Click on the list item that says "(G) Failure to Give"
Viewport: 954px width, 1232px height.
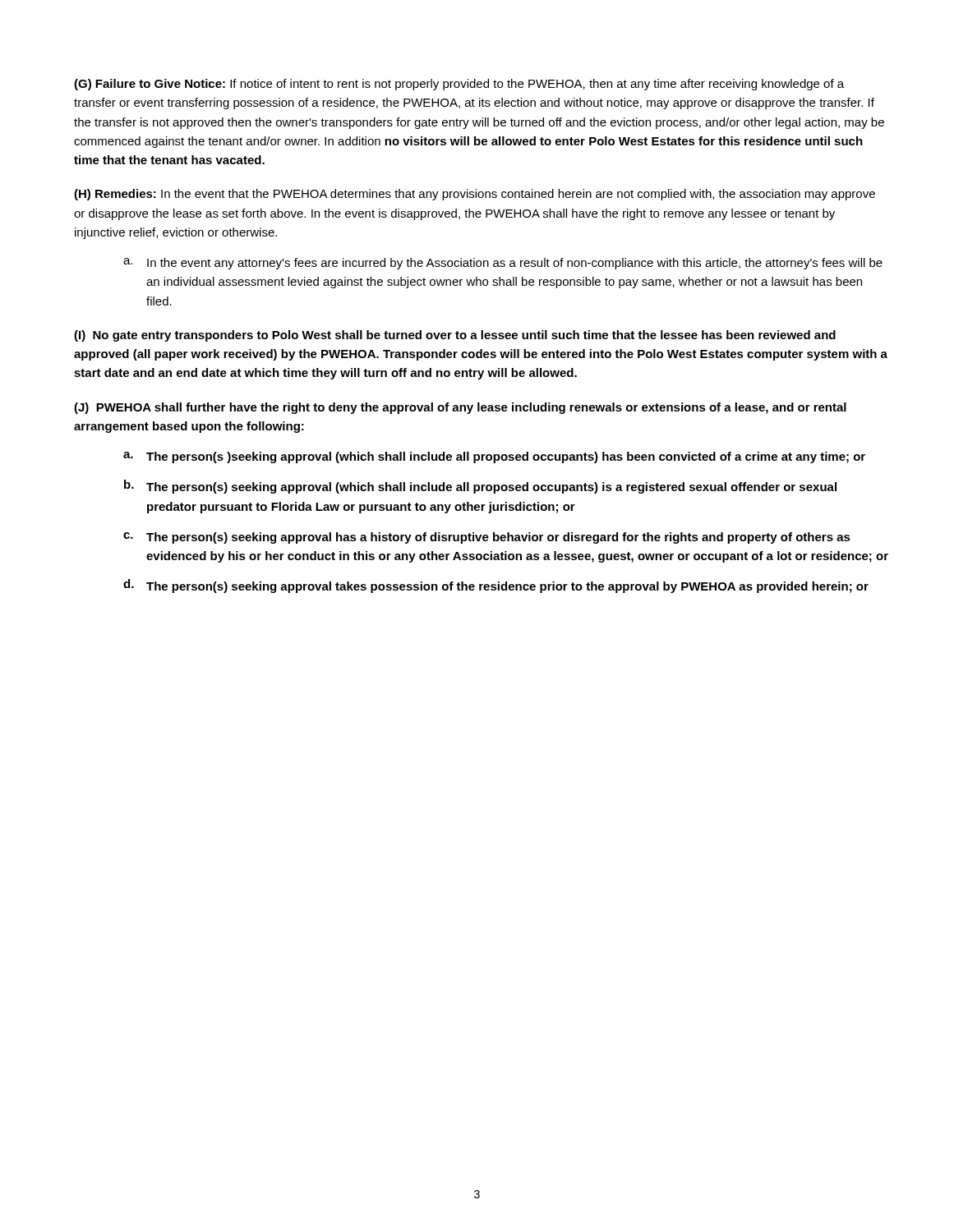coord(481,122)
